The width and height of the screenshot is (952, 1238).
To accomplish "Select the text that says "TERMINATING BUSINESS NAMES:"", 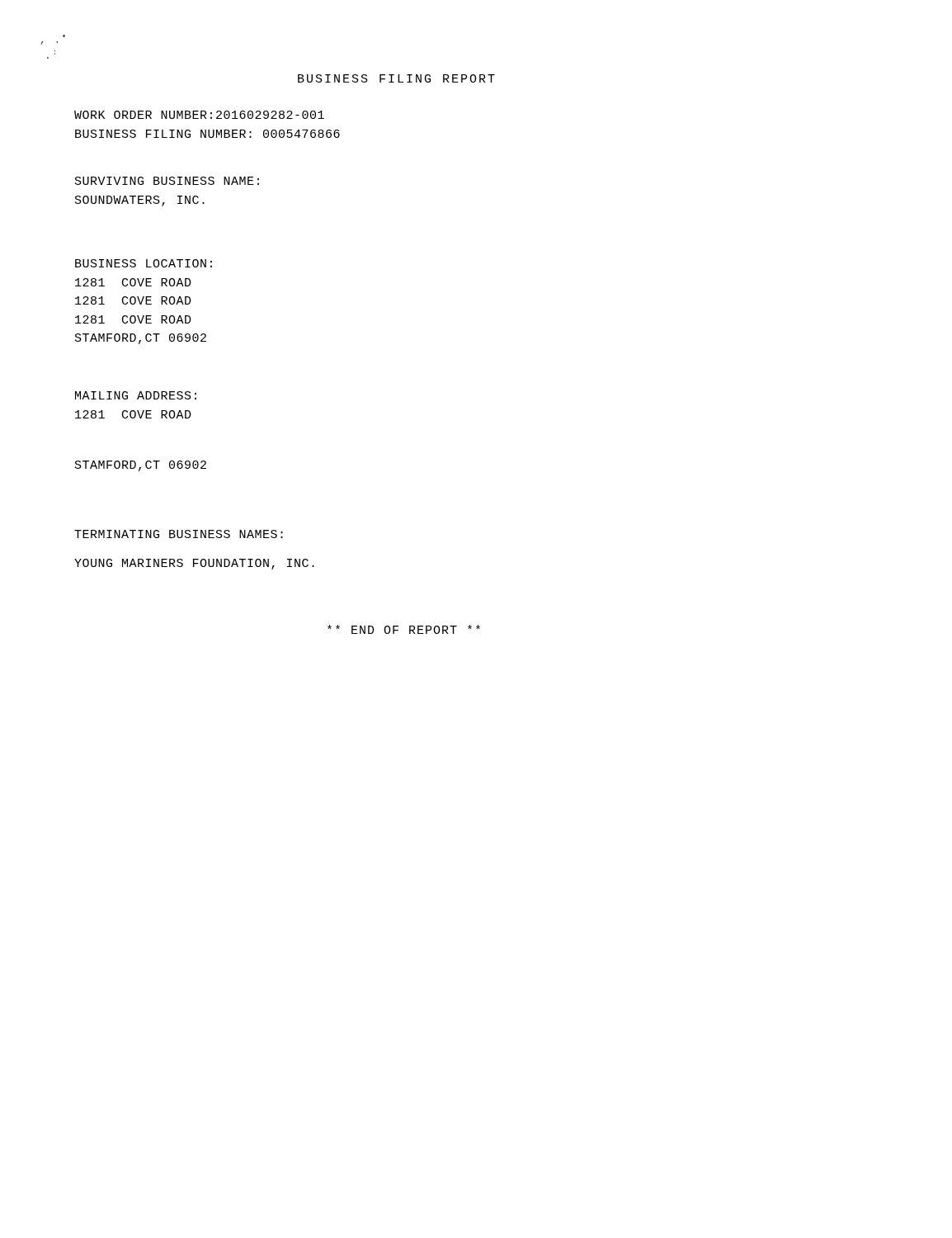I will pyautogui.click(x=180, y=535).
